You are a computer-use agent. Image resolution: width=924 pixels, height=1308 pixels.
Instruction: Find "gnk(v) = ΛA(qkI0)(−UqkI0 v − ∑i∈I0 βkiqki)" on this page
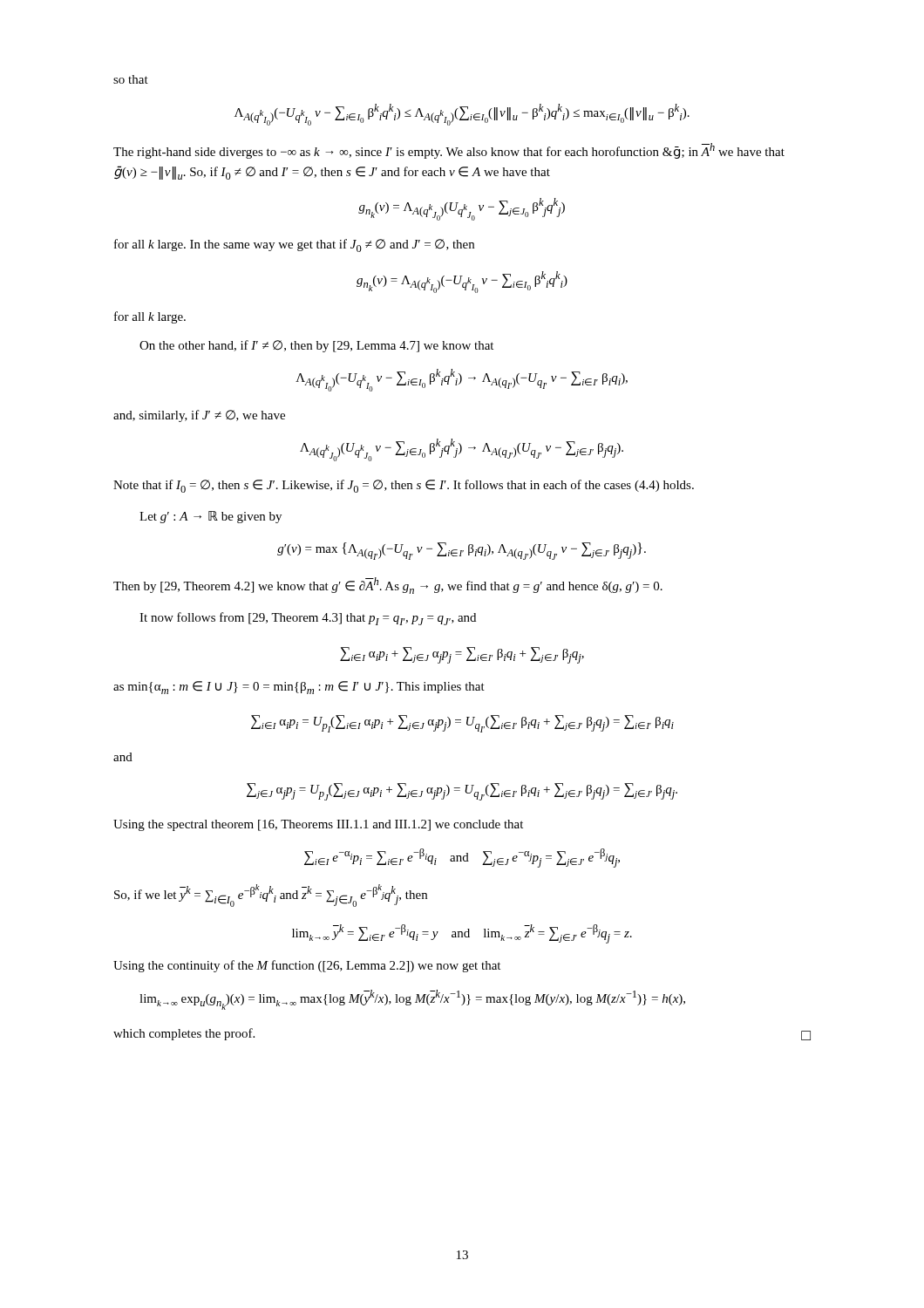462,282
